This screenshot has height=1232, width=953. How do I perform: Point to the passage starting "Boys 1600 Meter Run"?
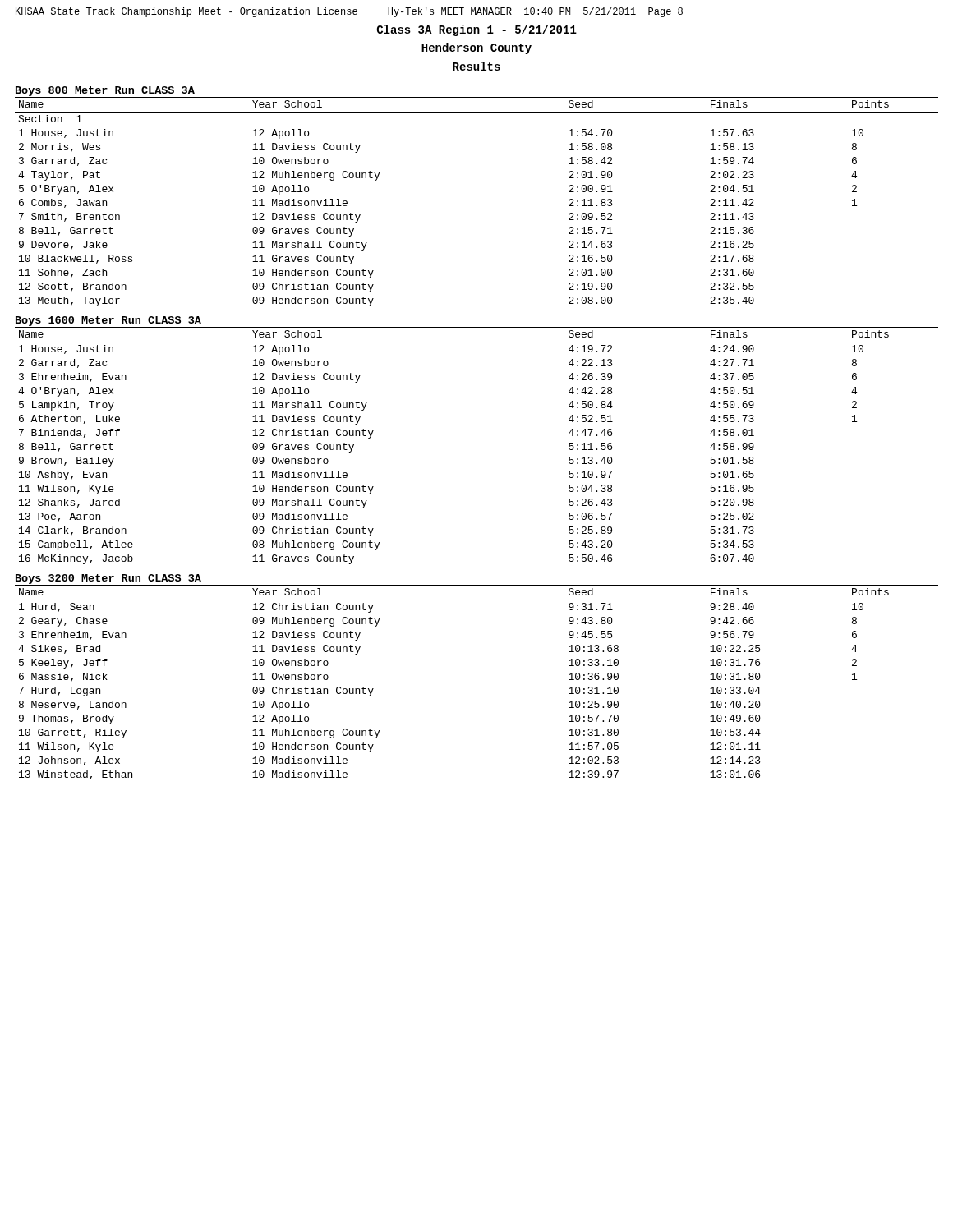pos(108,321)
